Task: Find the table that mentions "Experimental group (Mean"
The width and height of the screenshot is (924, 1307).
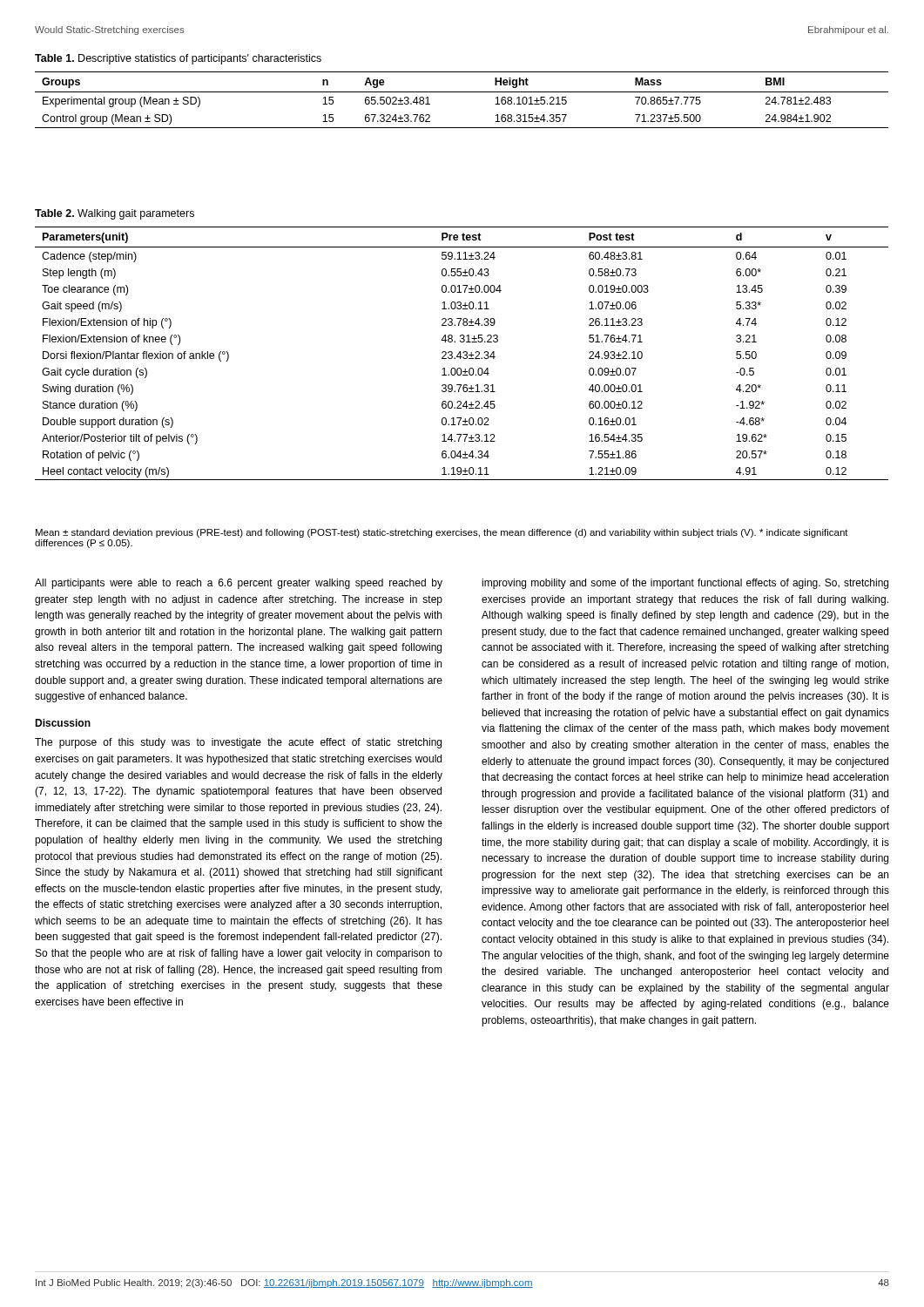Action: pos(462,100)
